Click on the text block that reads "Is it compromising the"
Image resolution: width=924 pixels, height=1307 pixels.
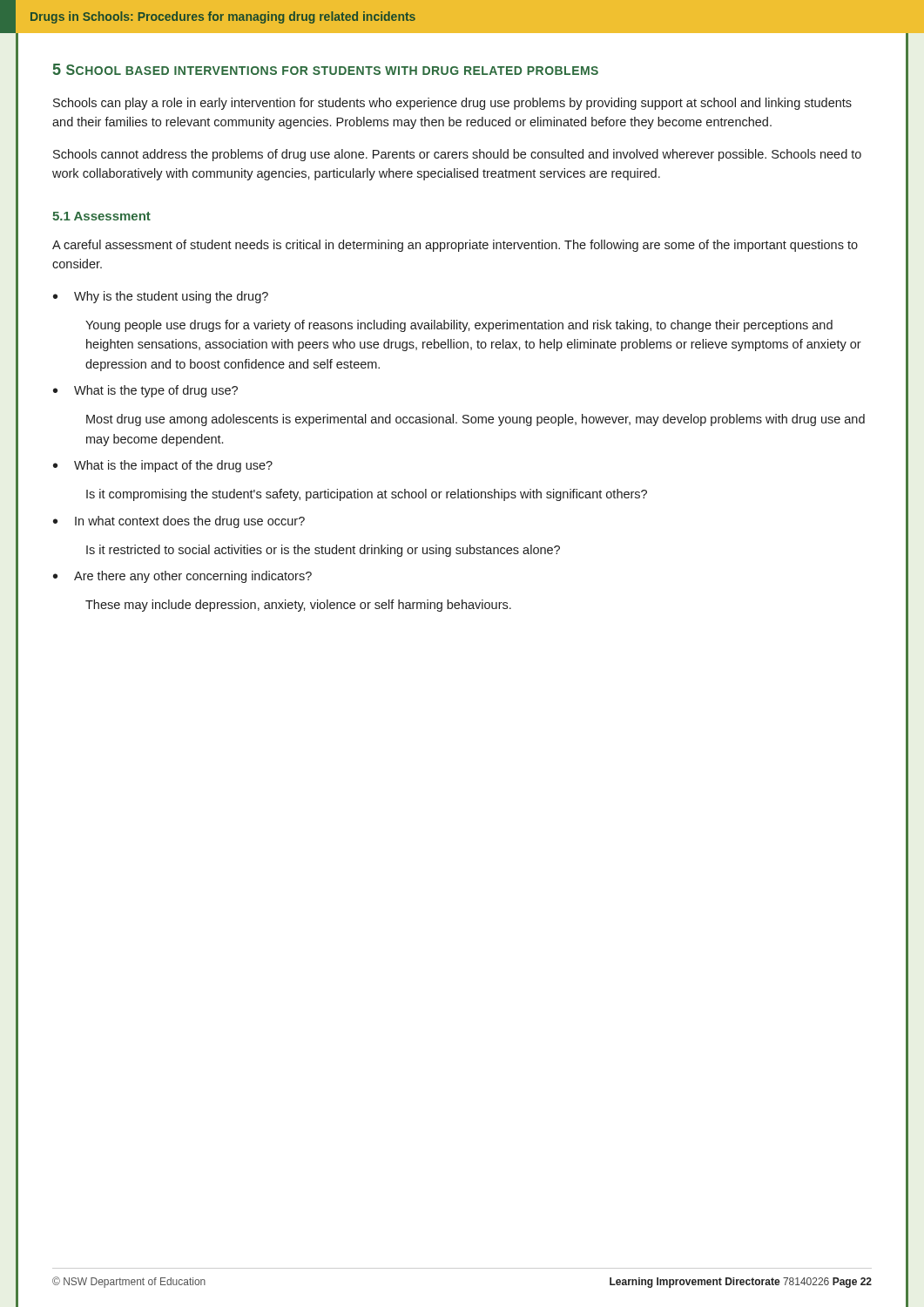click(x=367, y=494)
